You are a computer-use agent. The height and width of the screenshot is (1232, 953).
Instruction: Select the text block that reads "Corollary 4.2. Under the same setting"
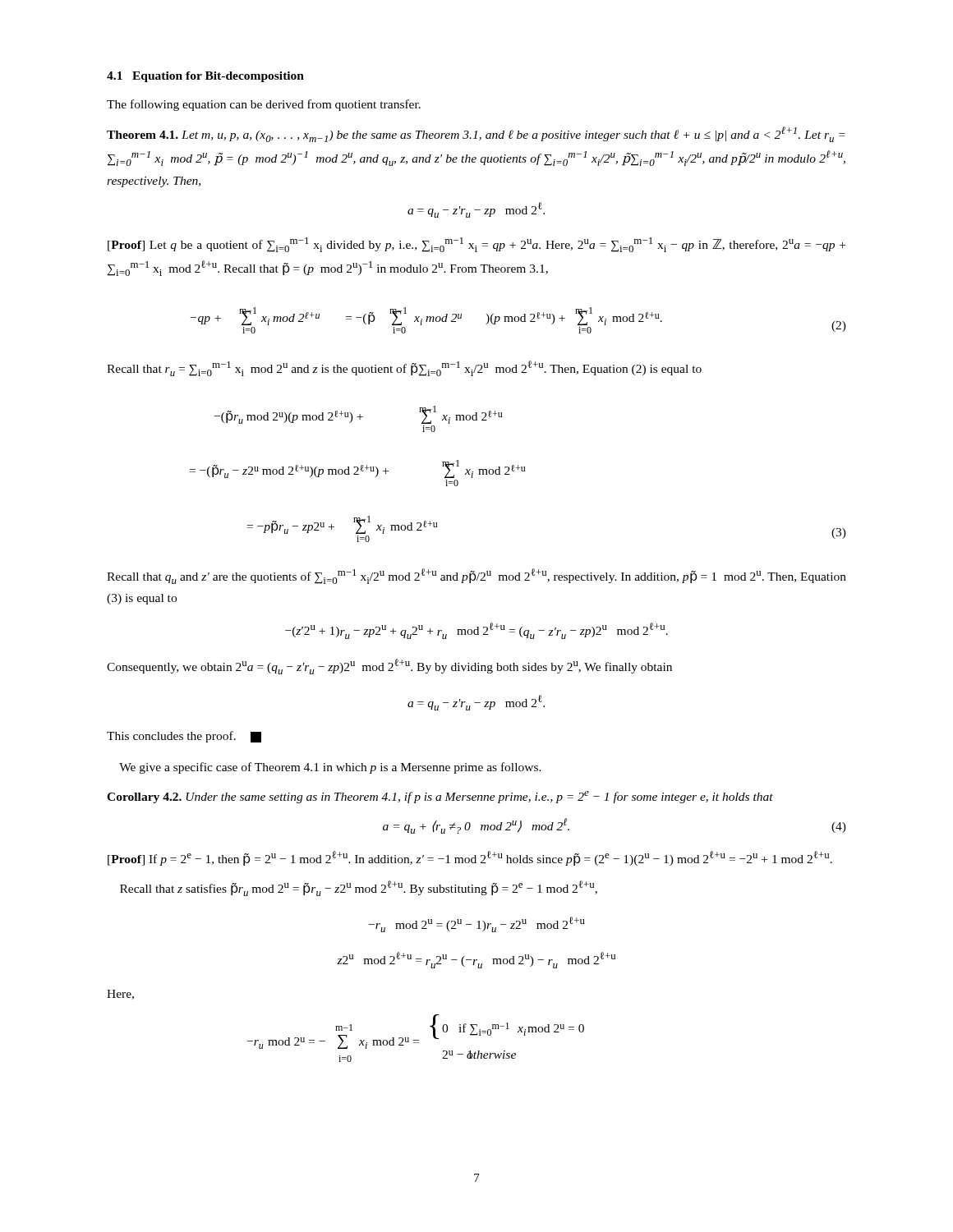(x=440, y=794)
